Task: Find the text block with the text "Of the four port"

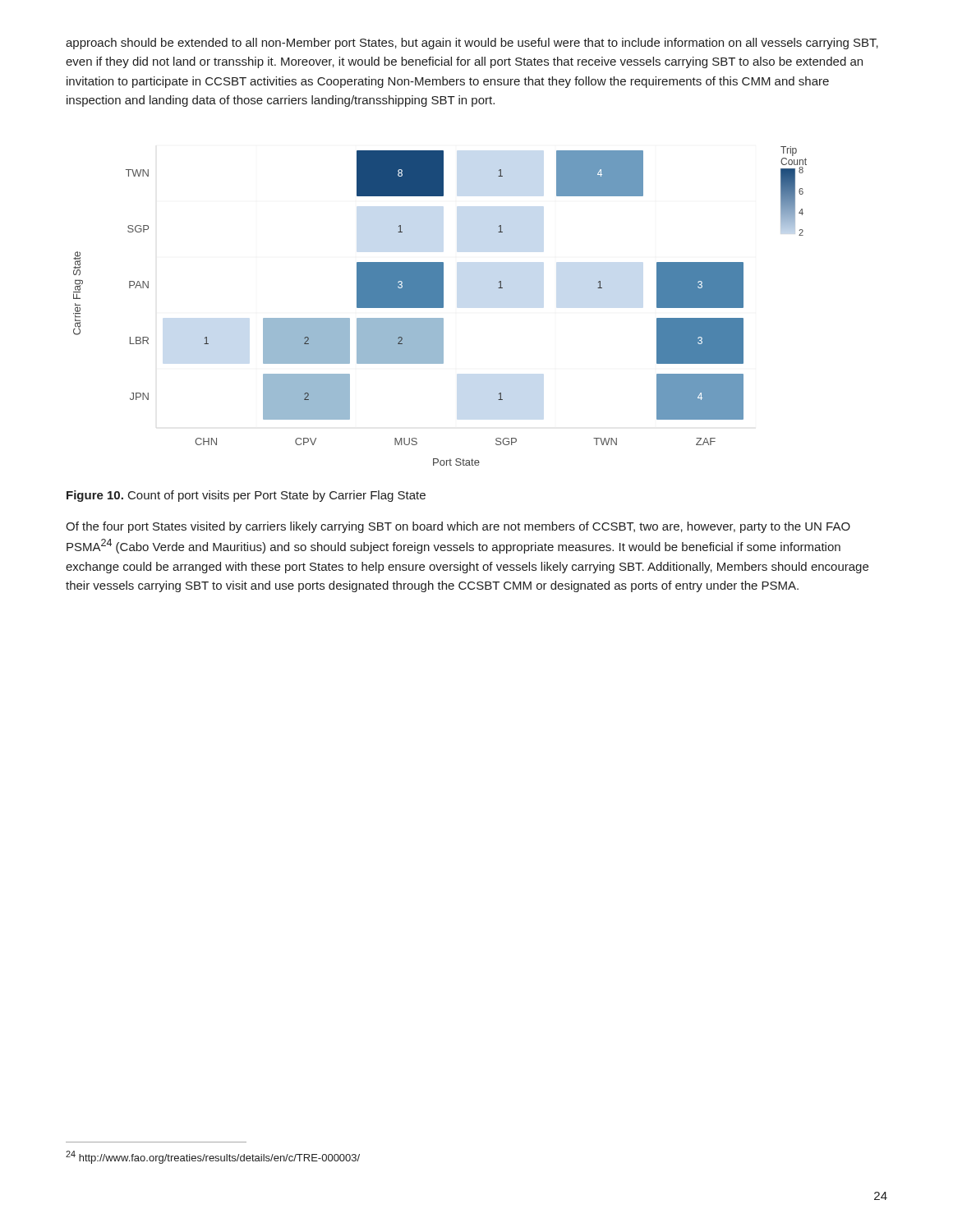Action: (467, 556)
